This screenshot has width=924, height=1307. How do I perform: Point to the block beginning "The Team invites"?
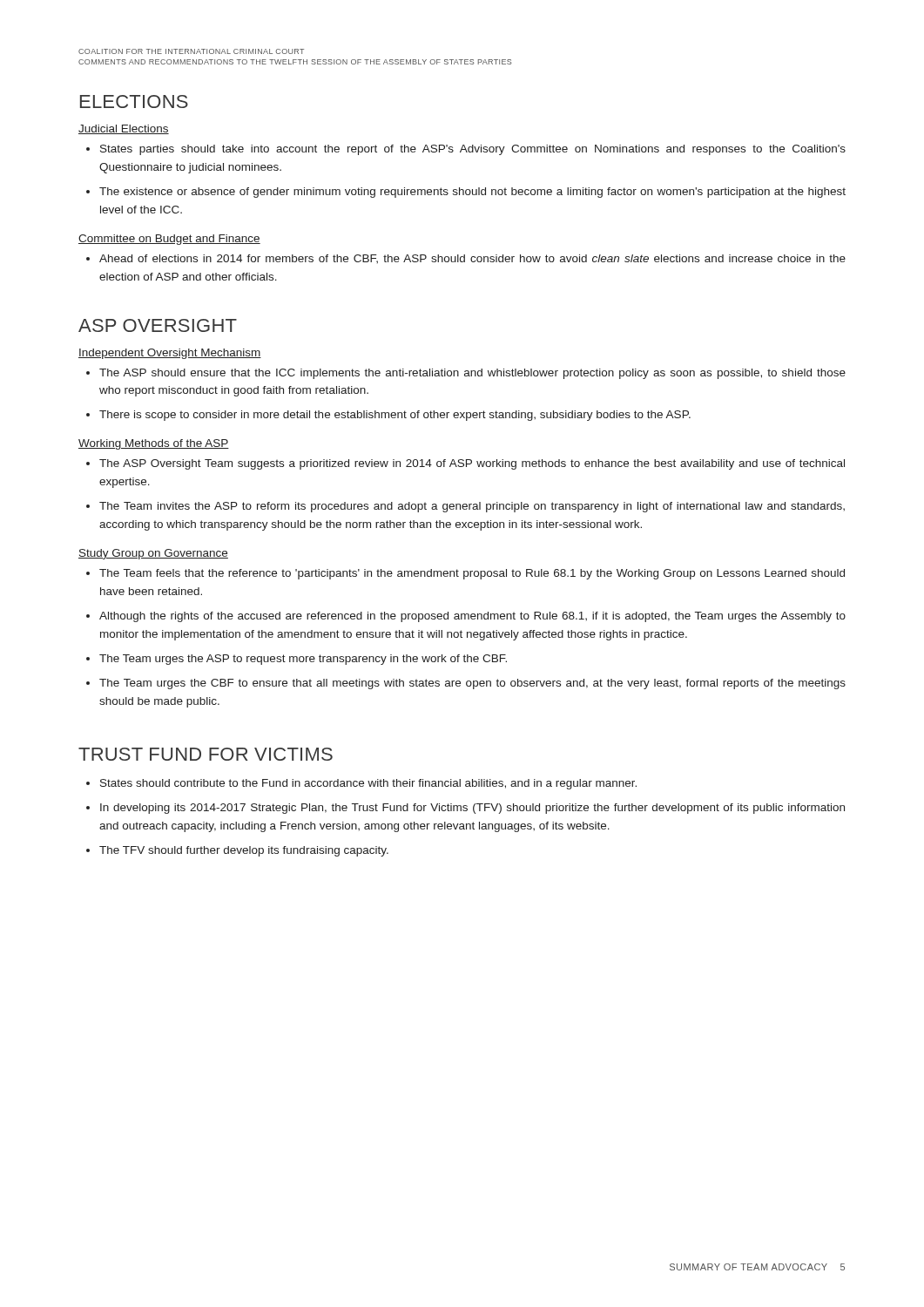[472, 515]
